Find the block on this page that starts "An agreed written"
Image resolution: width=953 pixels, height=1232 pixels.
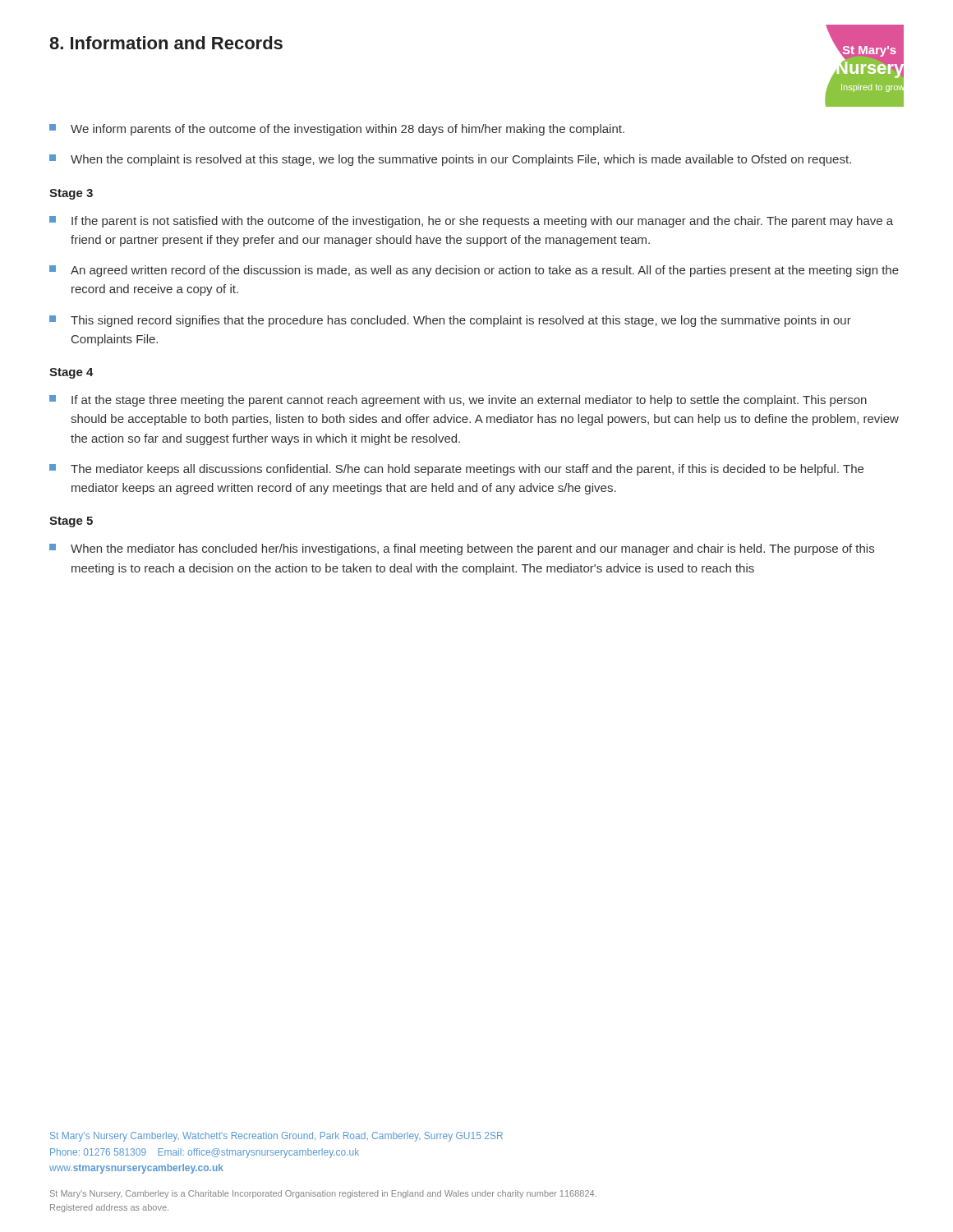tap(476, 279)
